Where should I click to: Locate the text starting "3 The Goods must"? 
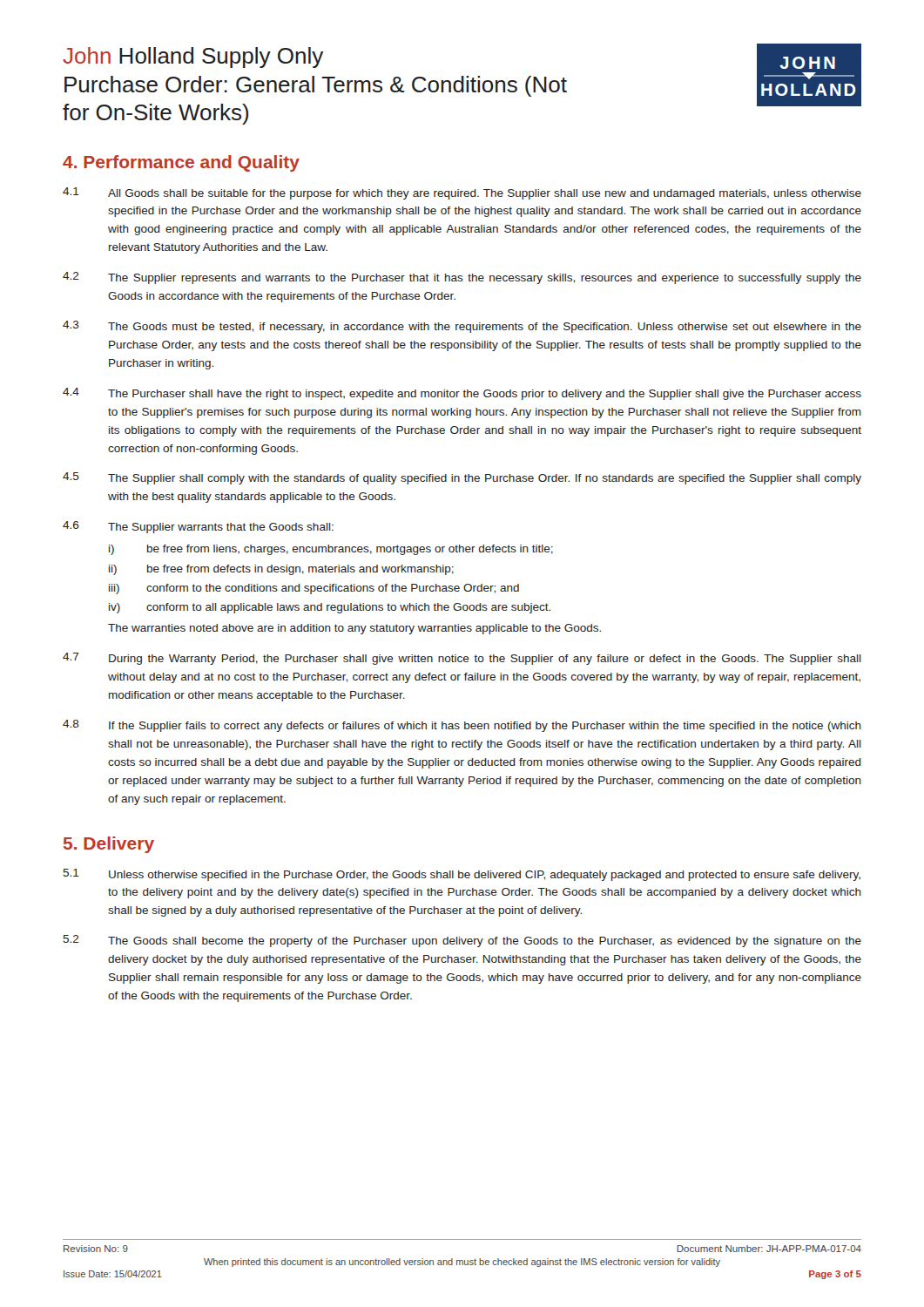[x=462, y=345]
